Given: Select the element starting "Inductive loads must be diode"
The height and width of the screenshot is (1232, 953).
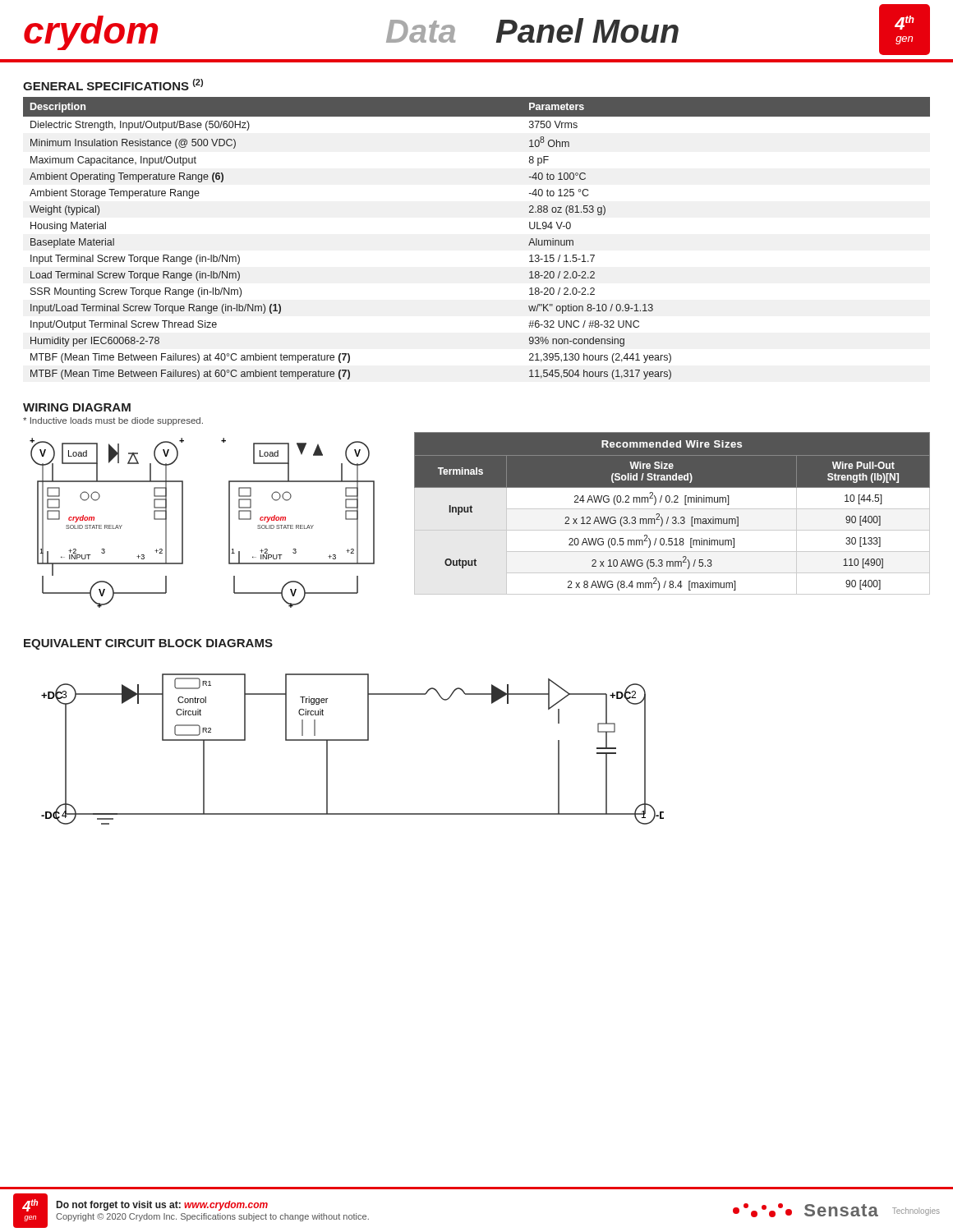Looking at the screenshot, I should click(113, 421).
